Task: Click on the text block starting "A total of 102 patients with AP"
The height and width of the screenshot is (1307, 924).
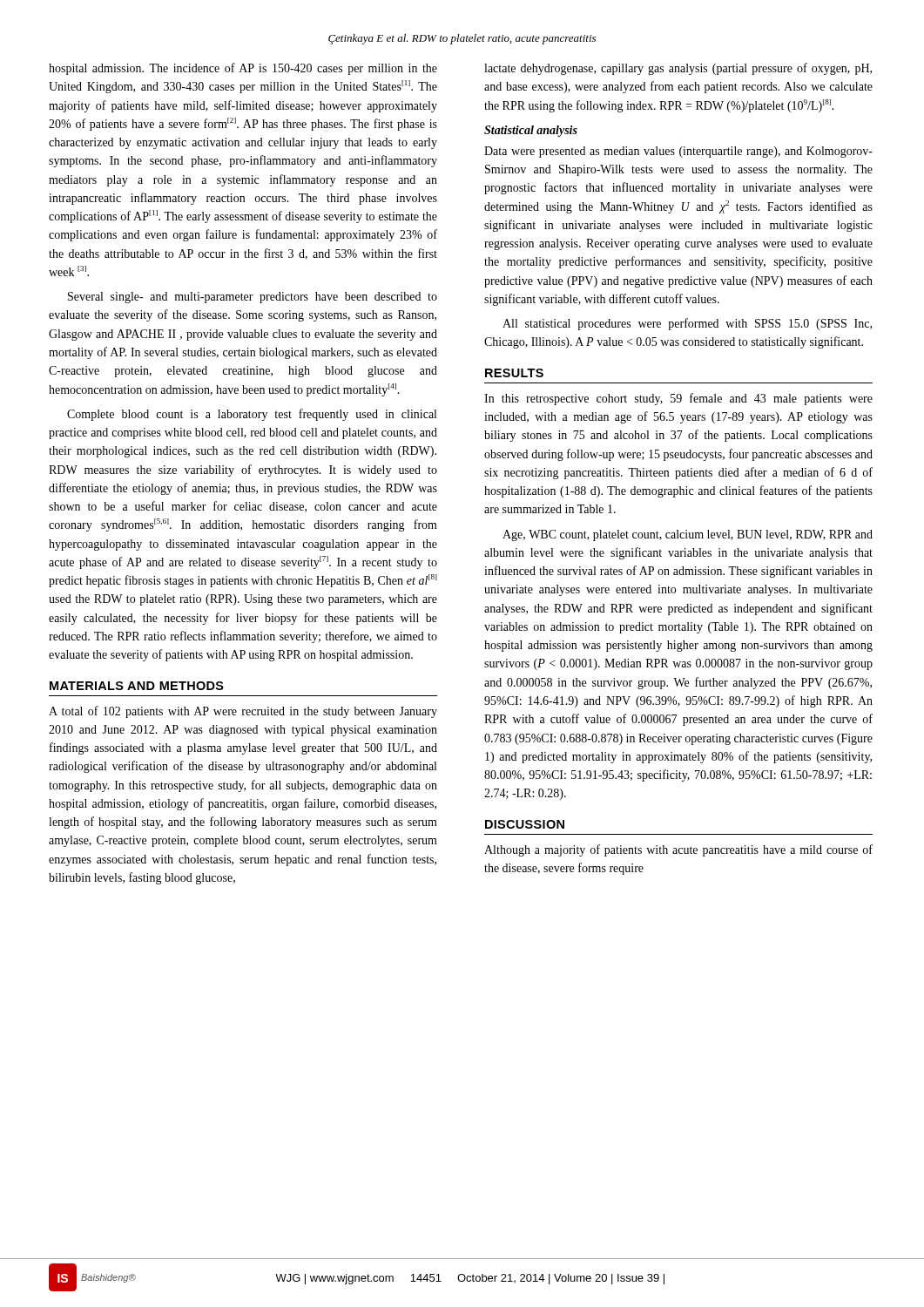Action: [243, 795]
